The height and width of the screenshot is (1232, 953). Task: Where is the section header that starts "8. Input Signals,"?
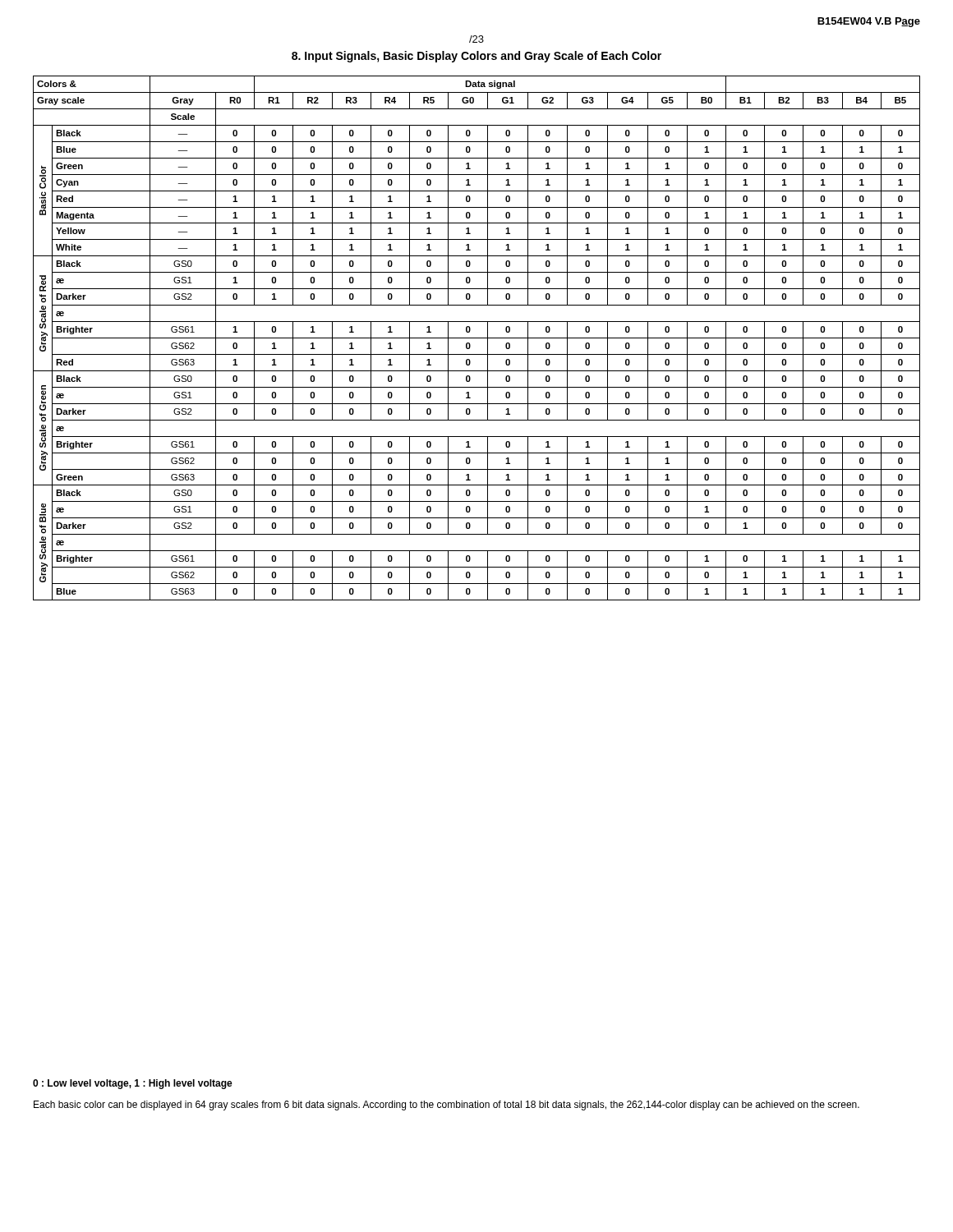(476, 56)
